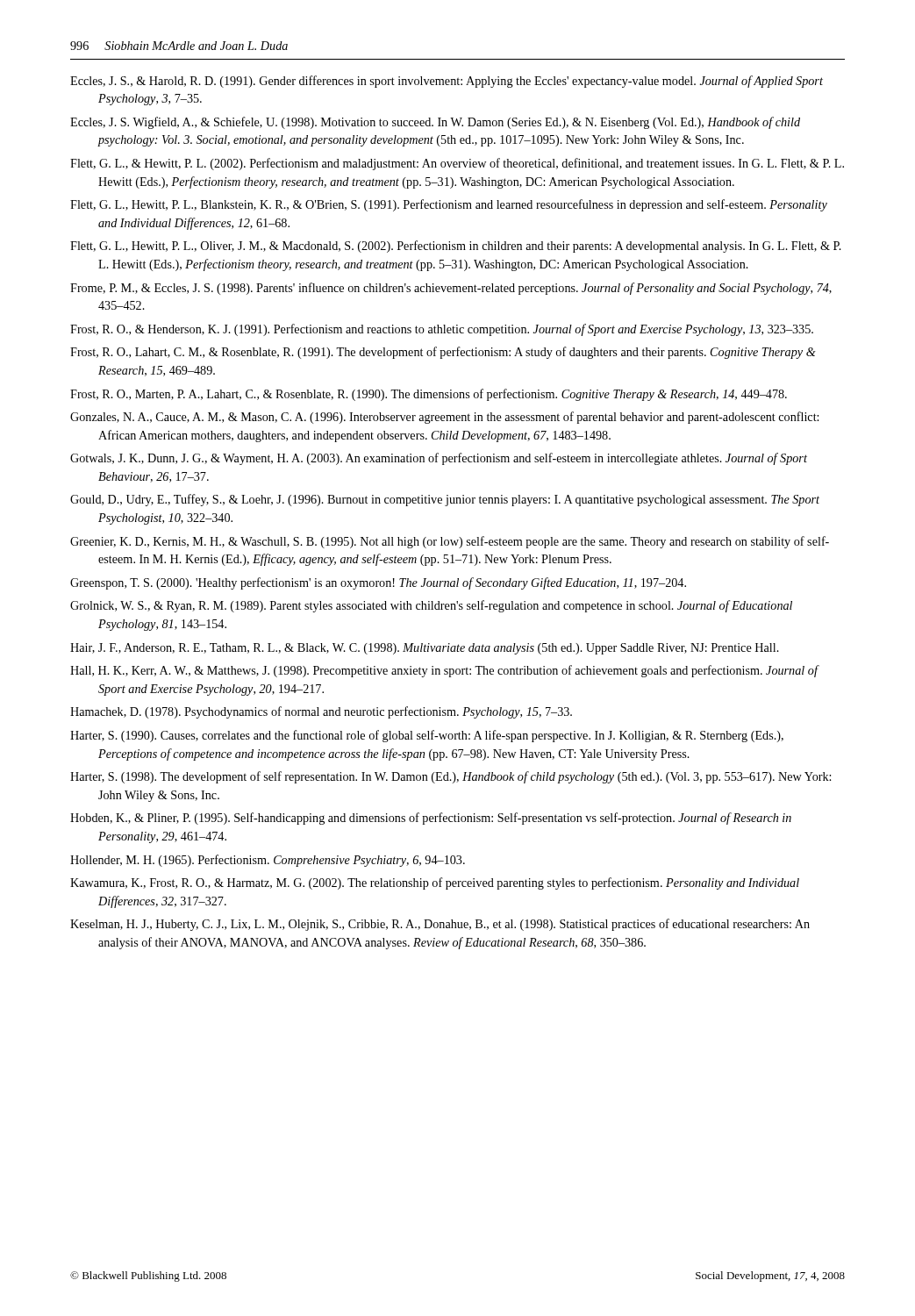Find the text starting "Frost, R. O., & Henderson, K."
This screenshot has height=1316, width=915.
pyautogui.click(x=442, y=329)
